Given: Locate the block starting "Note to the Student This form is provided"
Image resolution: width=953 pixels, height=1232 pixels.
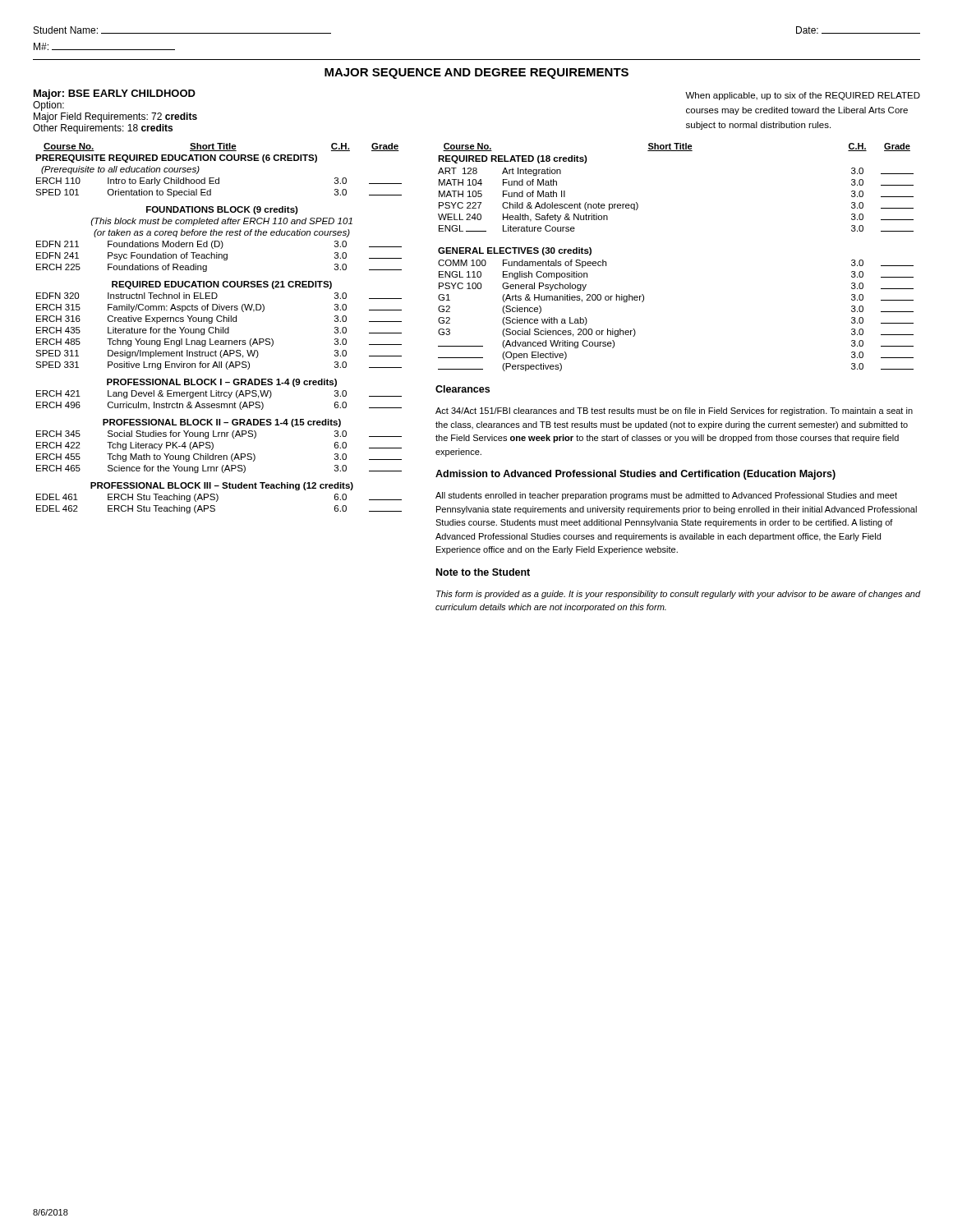Looking at the screenshot, I should click(678, 590).
